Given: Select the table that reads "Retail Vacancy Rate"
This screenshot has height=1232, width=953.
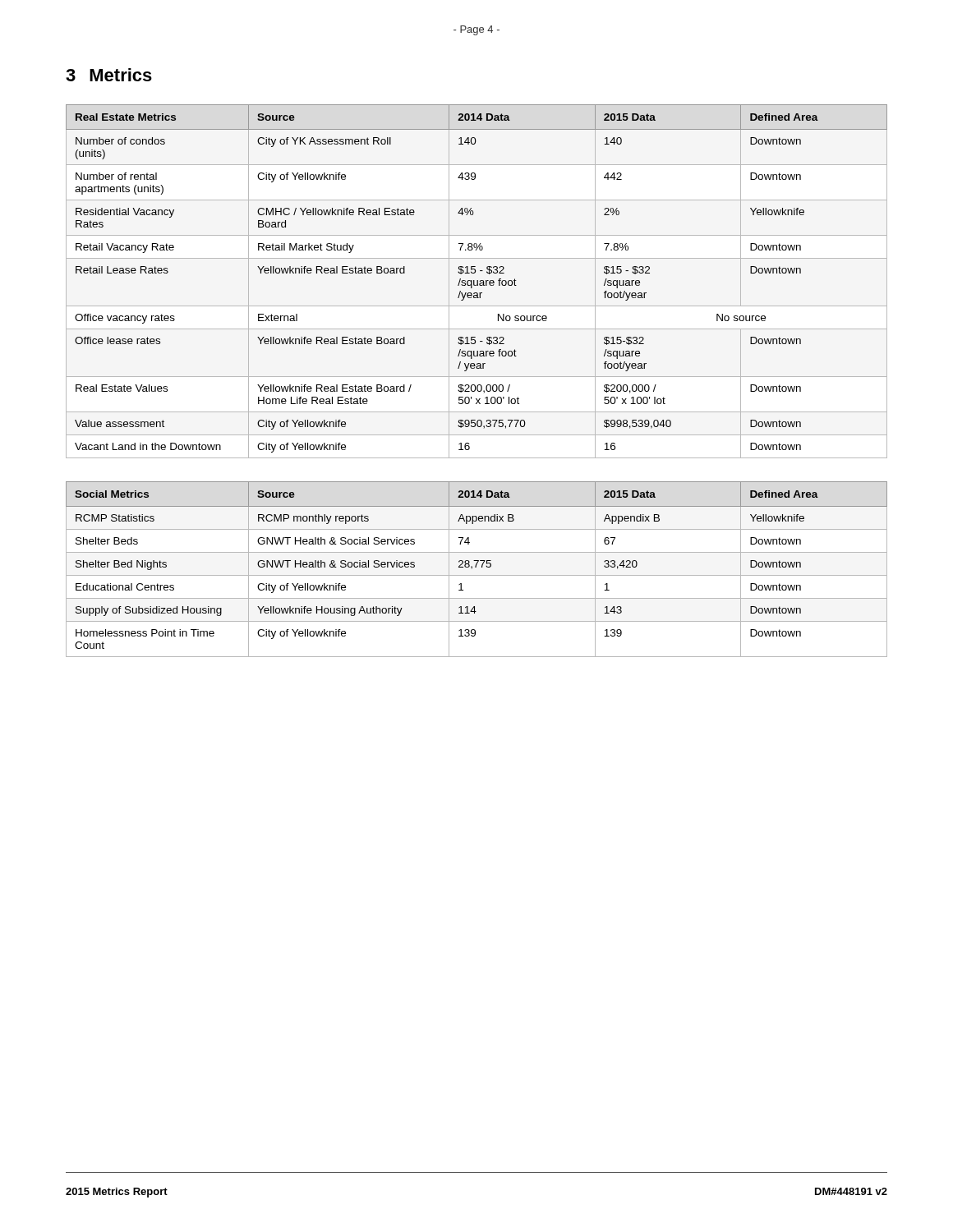Looking at the screenshot, I should pyautogui.click(x=476, y=281).
